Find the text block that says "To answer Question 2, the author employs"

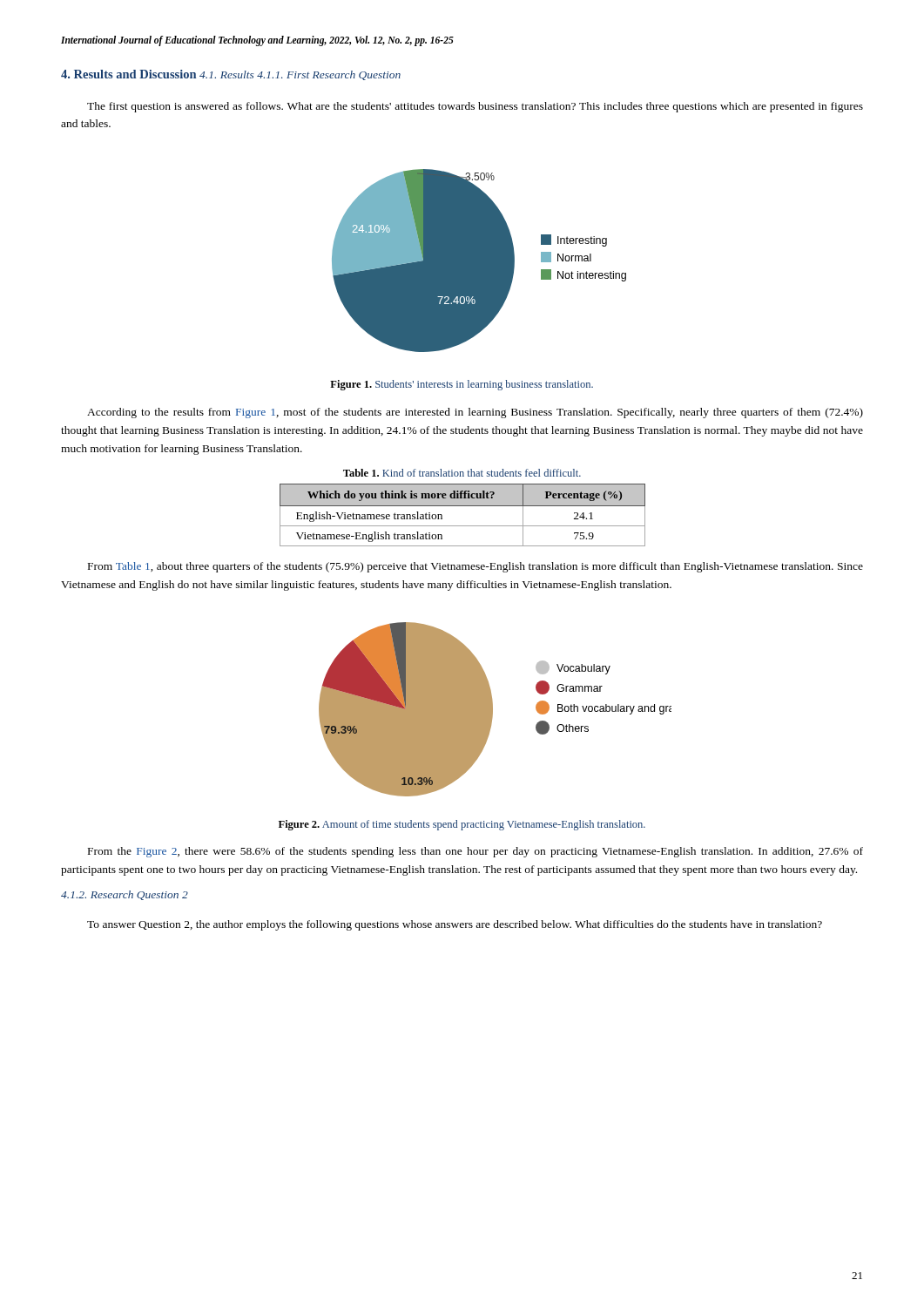[462, 925]
